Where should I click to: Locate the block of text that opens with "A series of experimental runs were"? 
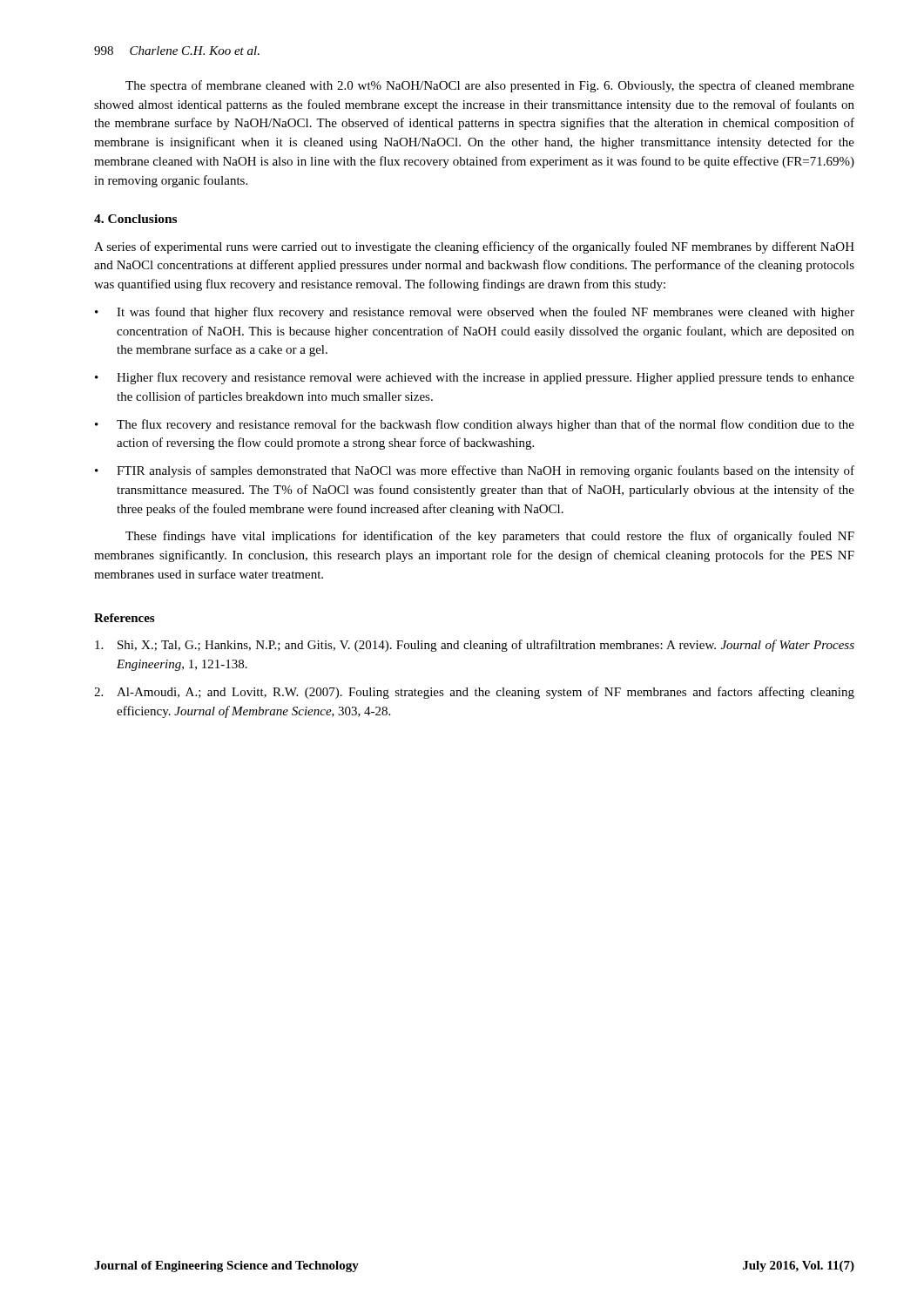[474, 265]
